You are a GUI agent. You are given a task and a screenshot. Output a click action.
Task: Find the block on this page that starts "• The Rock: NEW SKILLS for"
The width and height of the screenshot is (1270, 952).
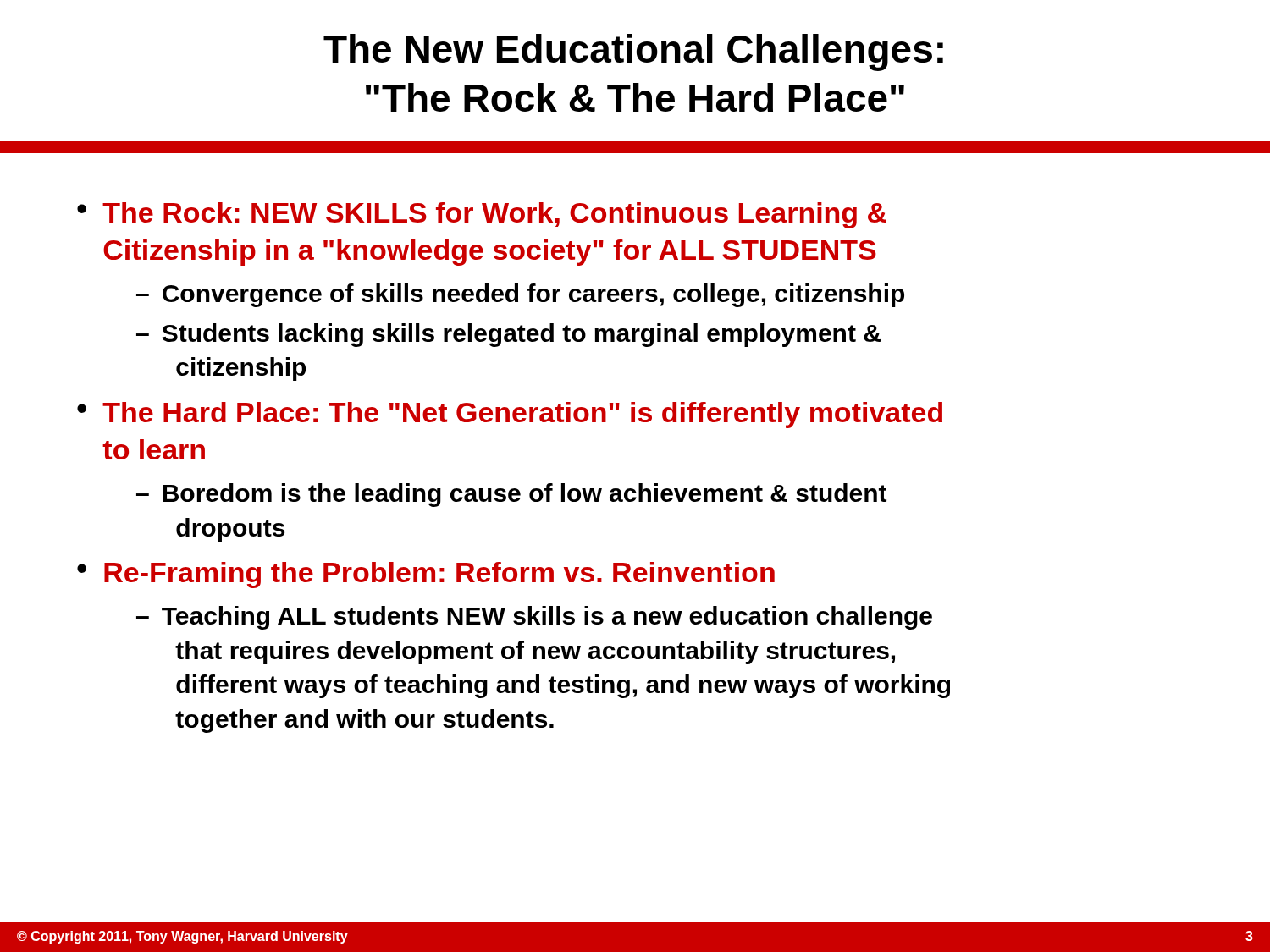pos(482,231)
